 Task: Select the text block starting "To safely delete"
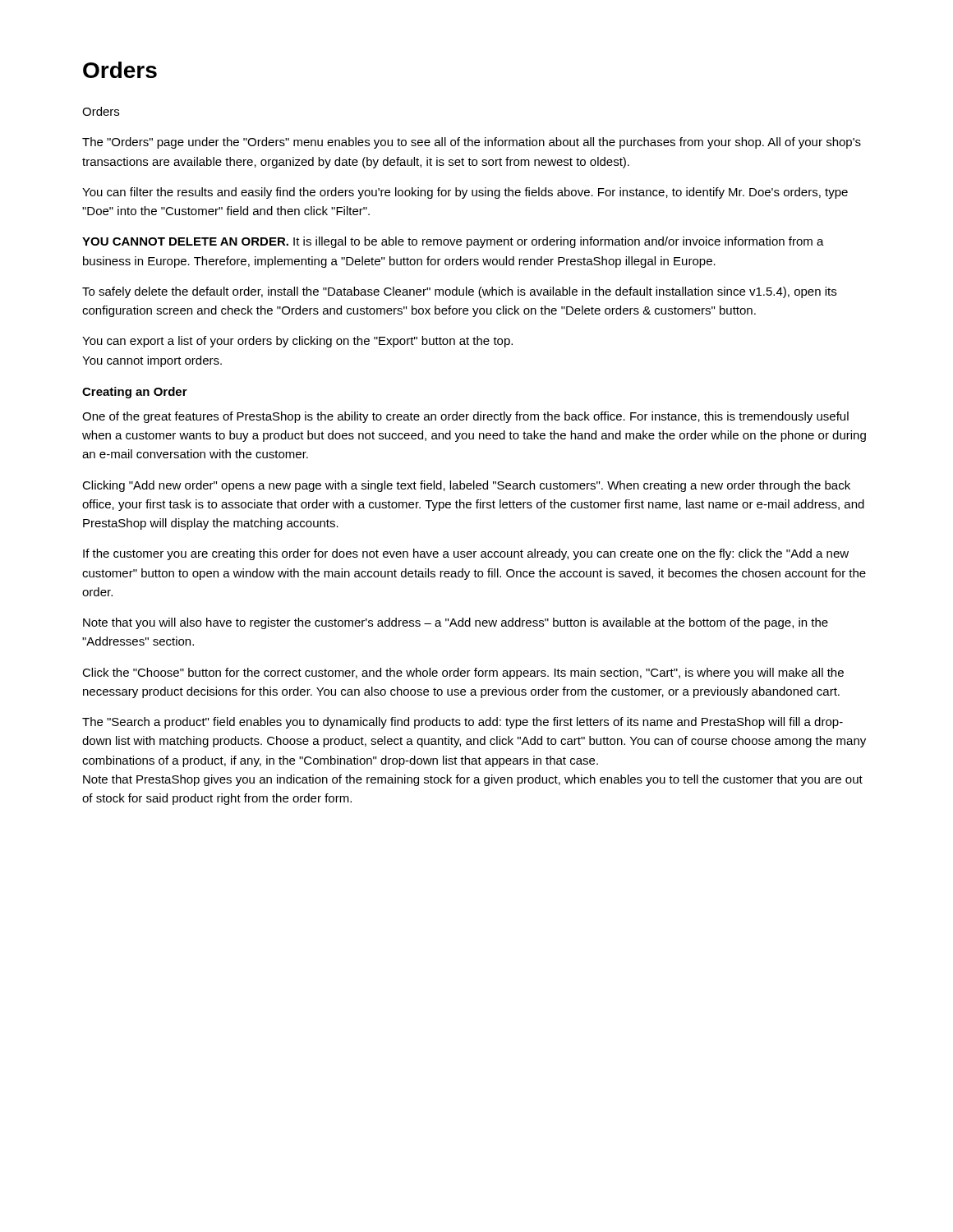460,300
